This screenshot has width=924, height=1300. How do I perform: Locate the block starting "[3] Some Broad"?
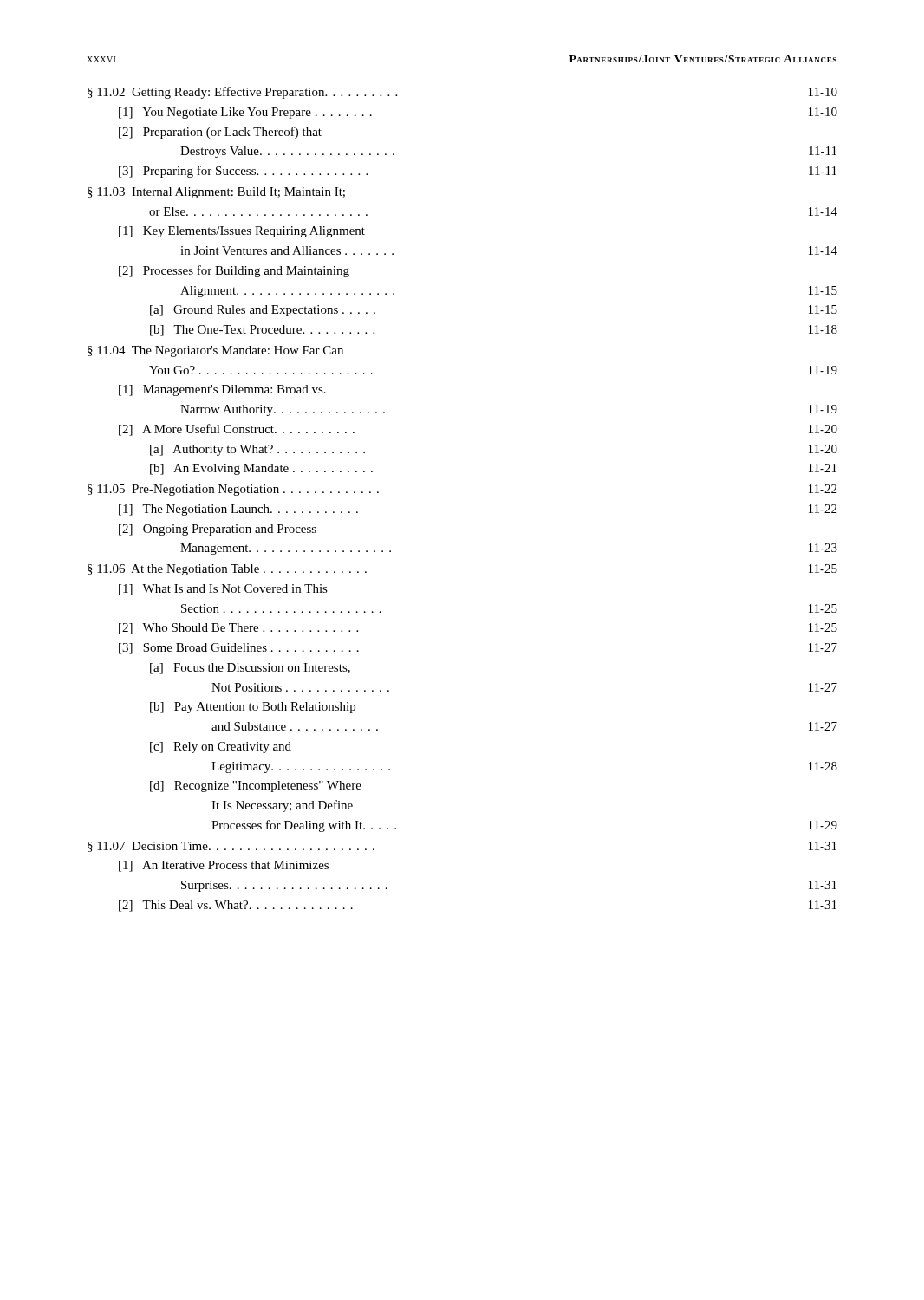[x=196, y=649]
